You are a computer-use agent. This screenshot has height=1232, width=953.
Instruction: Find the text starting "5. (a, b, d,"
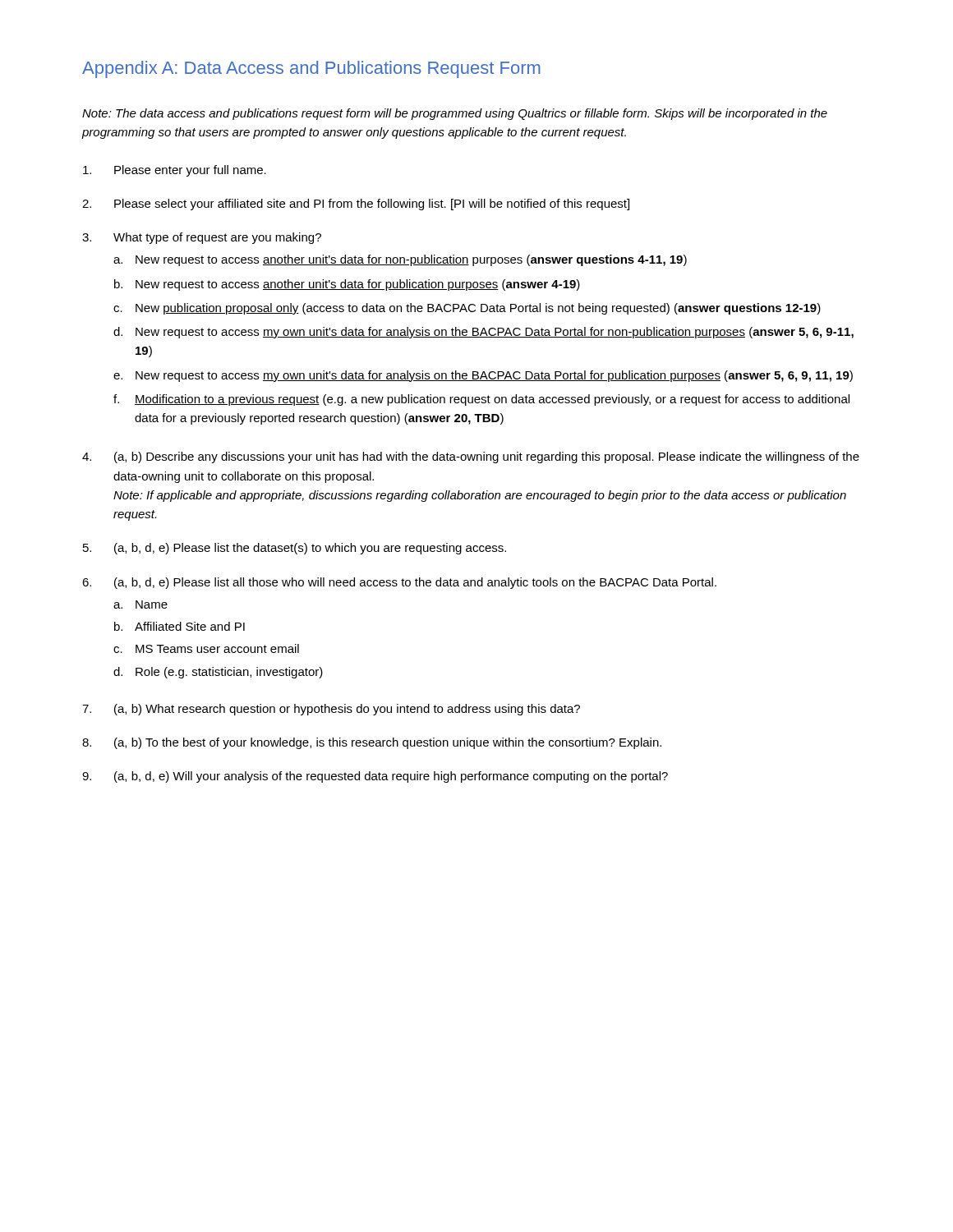[x=476, y=548]
